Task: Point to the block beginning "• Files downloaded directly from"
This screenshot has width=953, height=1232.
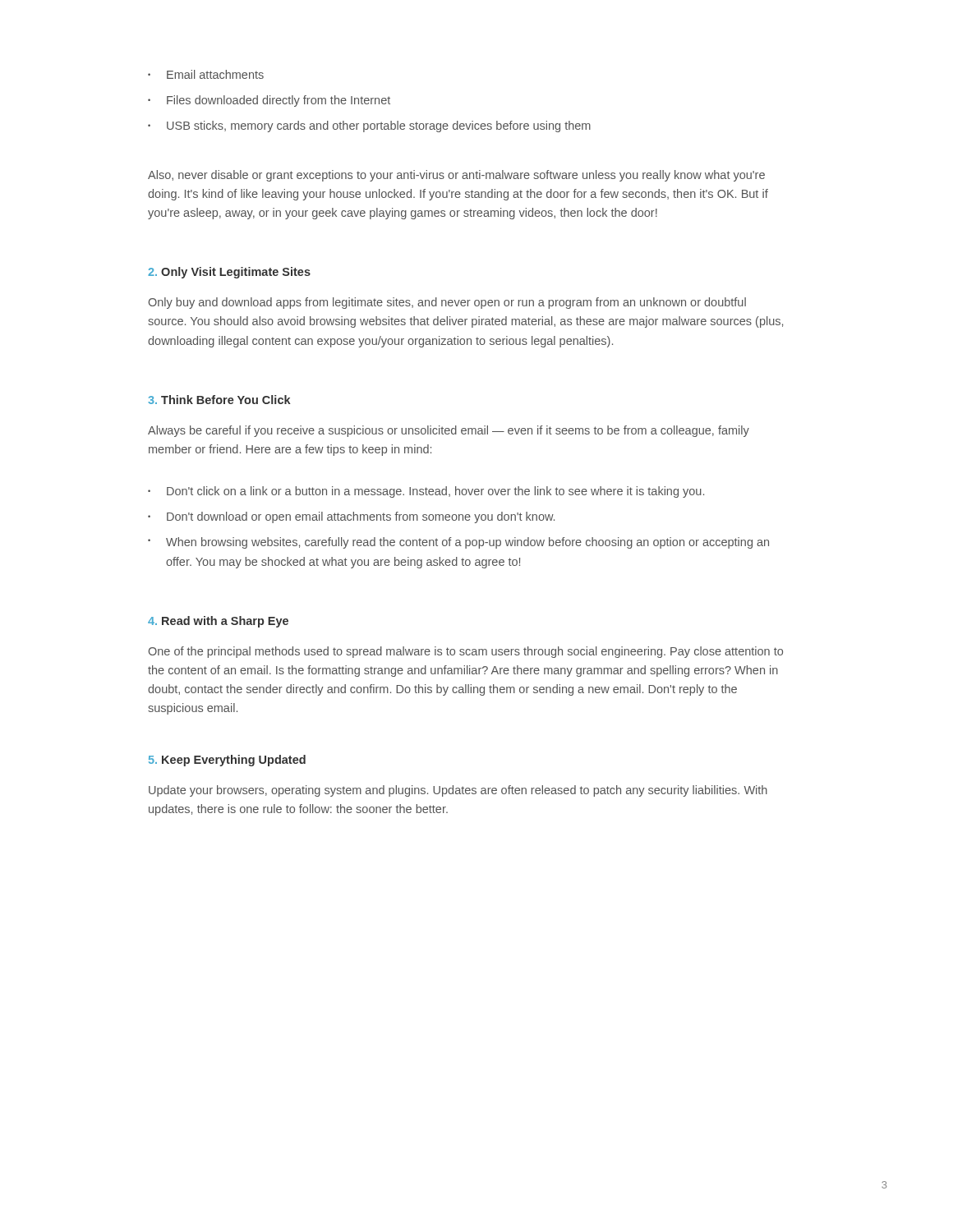Action: click(x=269, y=101)
